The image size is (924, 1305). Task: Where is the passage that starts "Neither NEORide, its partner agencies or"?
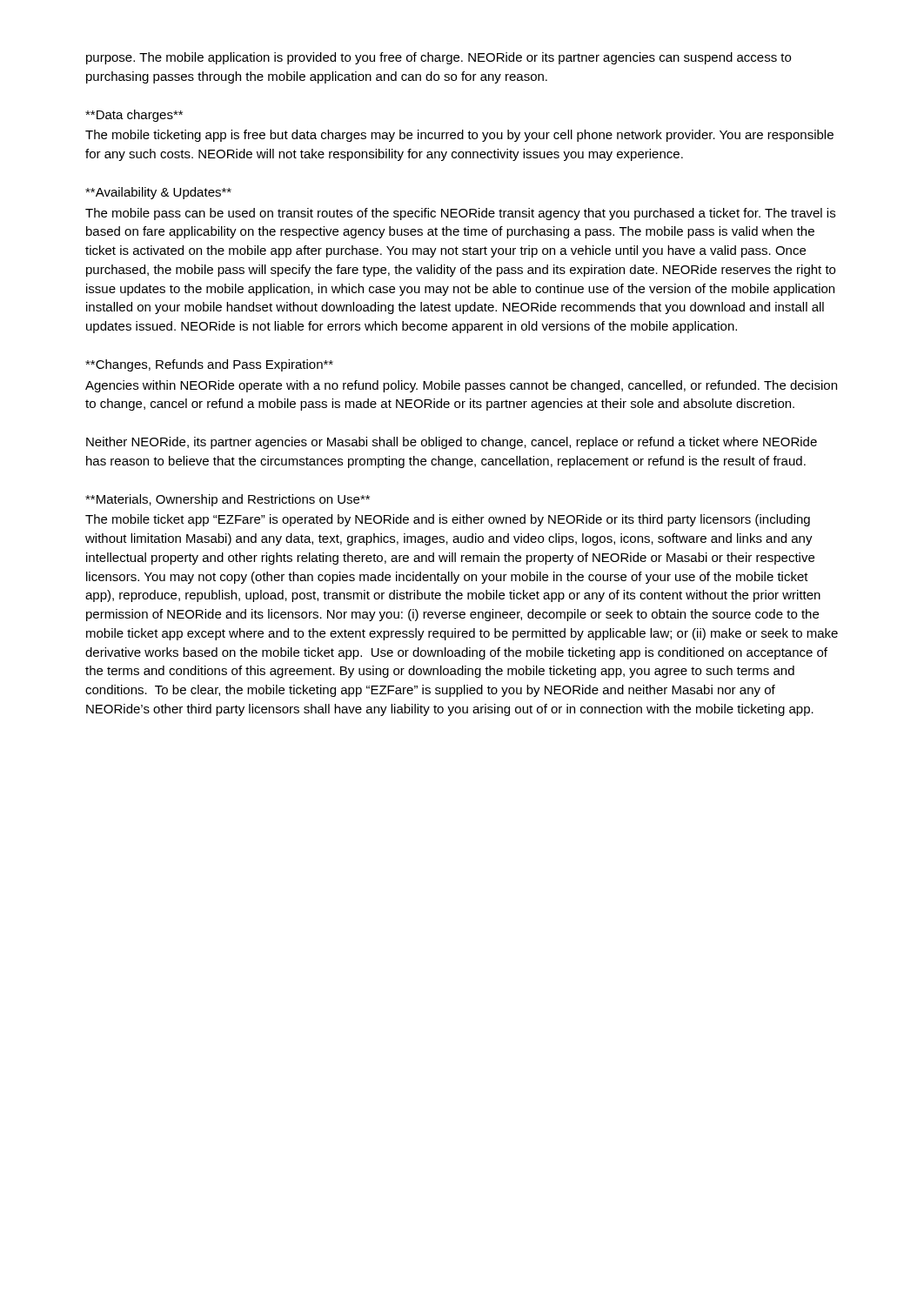[x=451, y=451]
